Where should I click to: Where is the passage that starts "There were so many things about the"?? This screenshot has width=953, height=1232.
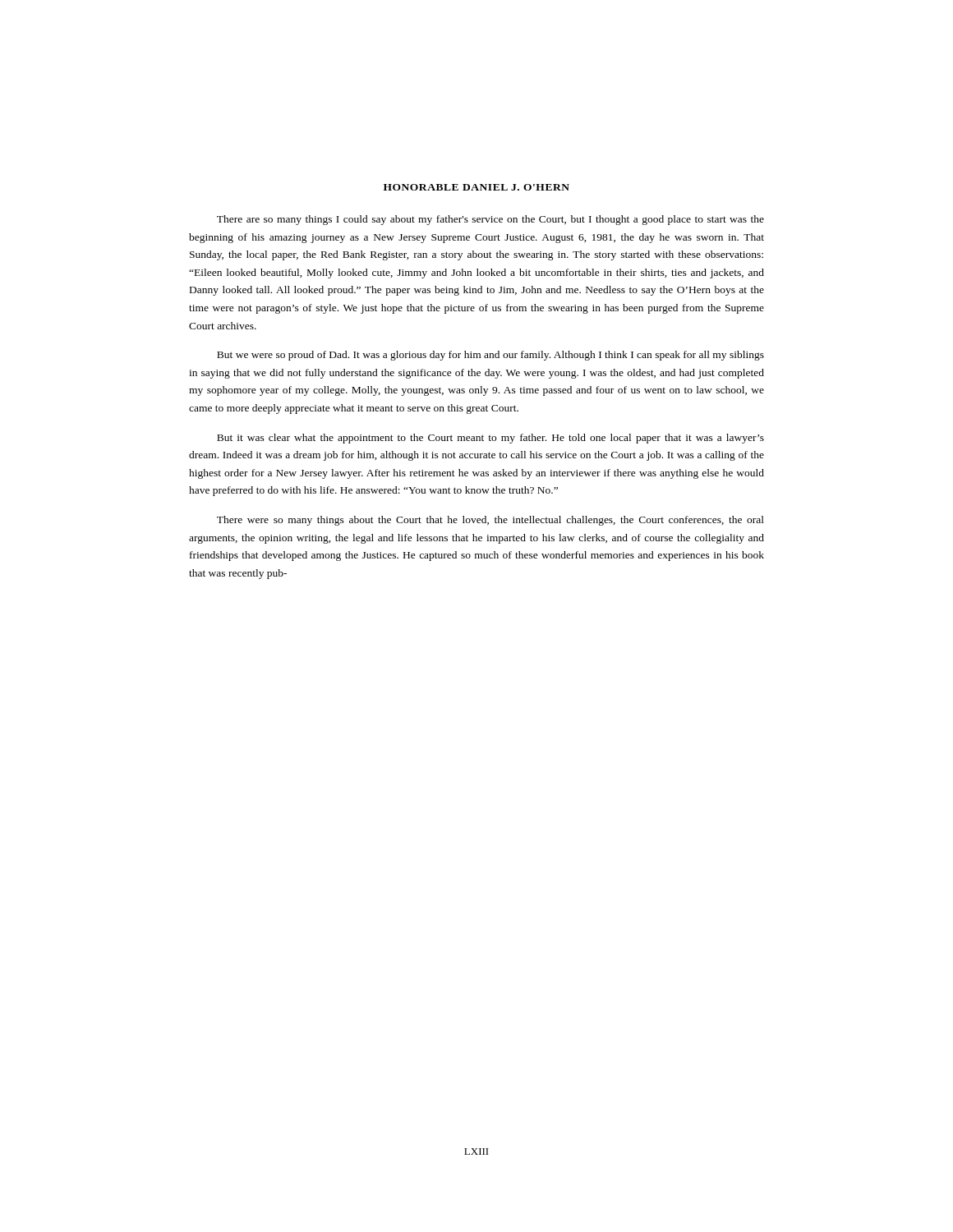click(476, 546)
